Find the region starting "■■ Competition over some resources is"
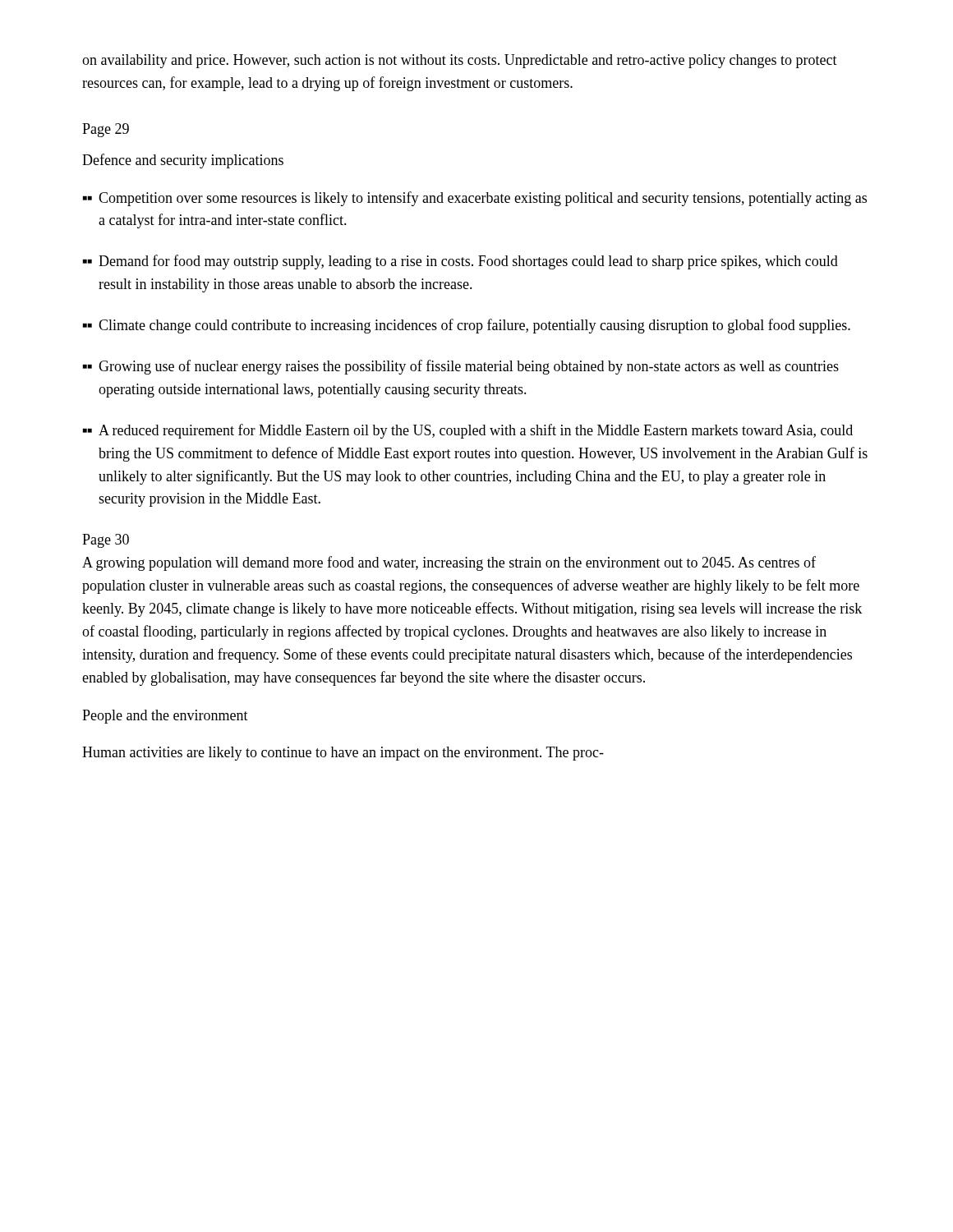953x1232 pixels. pyautogui.click(x=476, y=210)
